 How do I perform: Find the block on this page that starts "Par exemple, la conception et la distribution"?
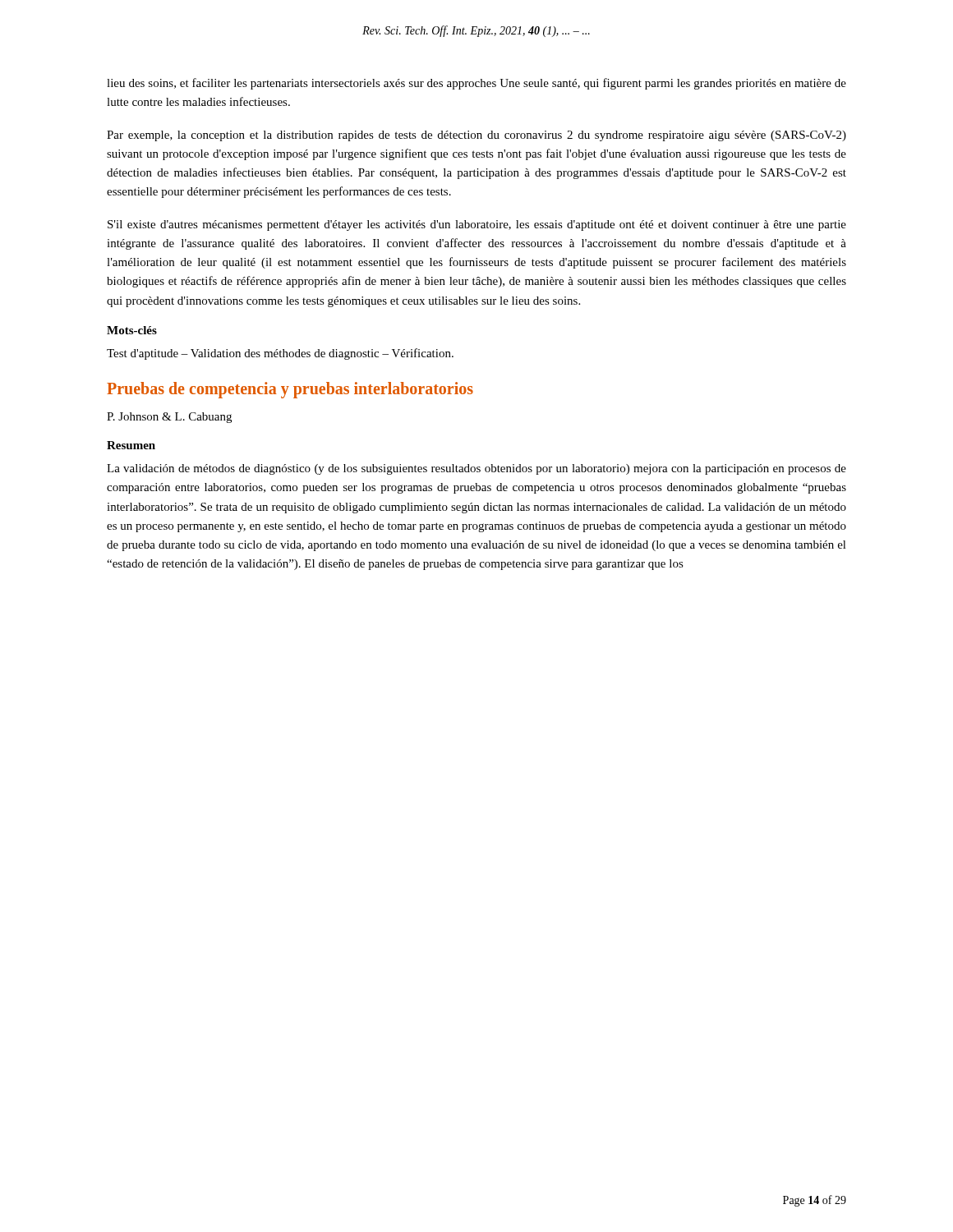pos(476,163)
